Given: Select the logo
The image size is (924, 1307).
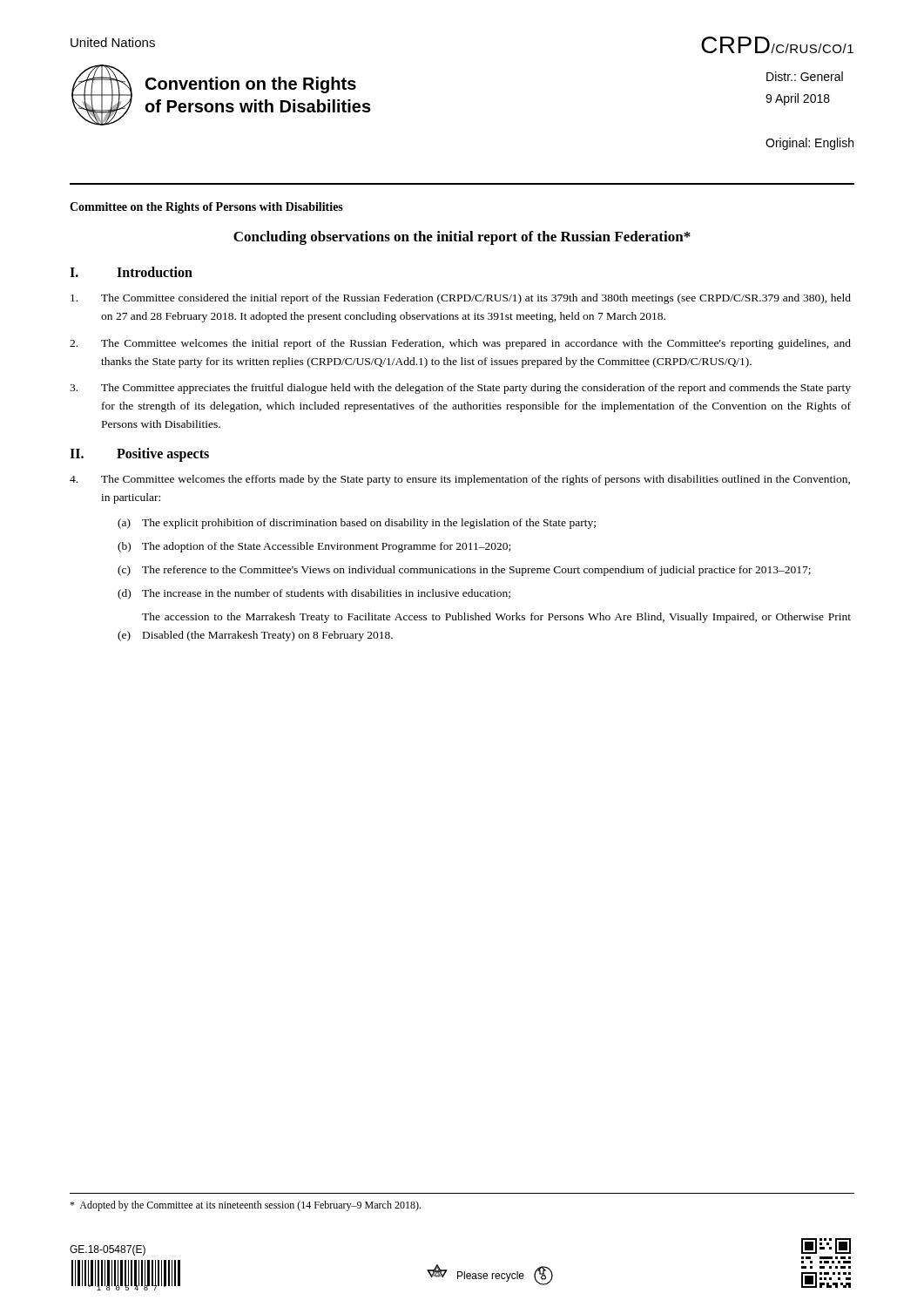Looking at the screenshot, I should [102, 95].
